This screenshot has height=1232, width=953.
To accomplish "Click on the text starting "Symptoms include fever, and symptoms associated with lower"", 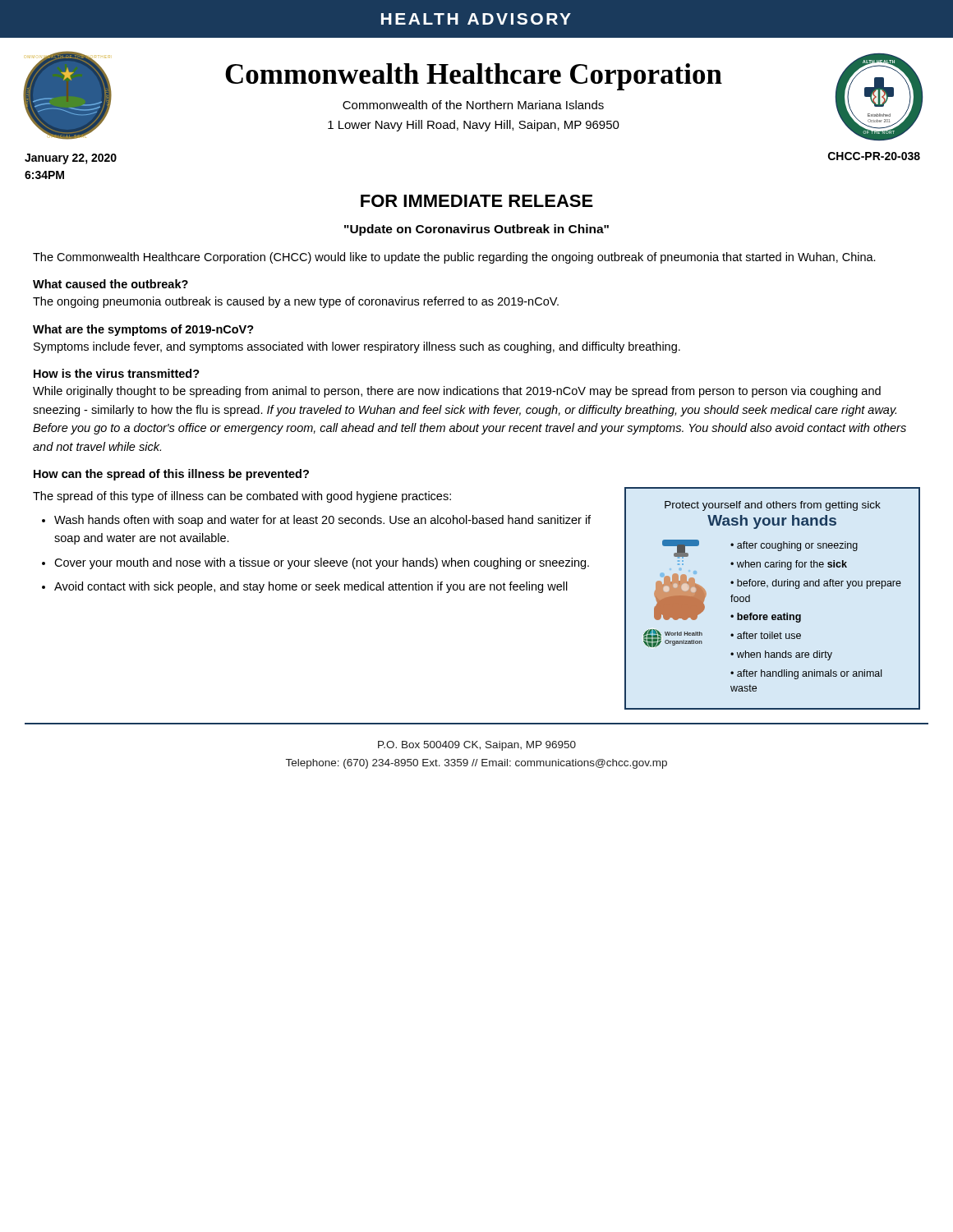I will point(357,347).
